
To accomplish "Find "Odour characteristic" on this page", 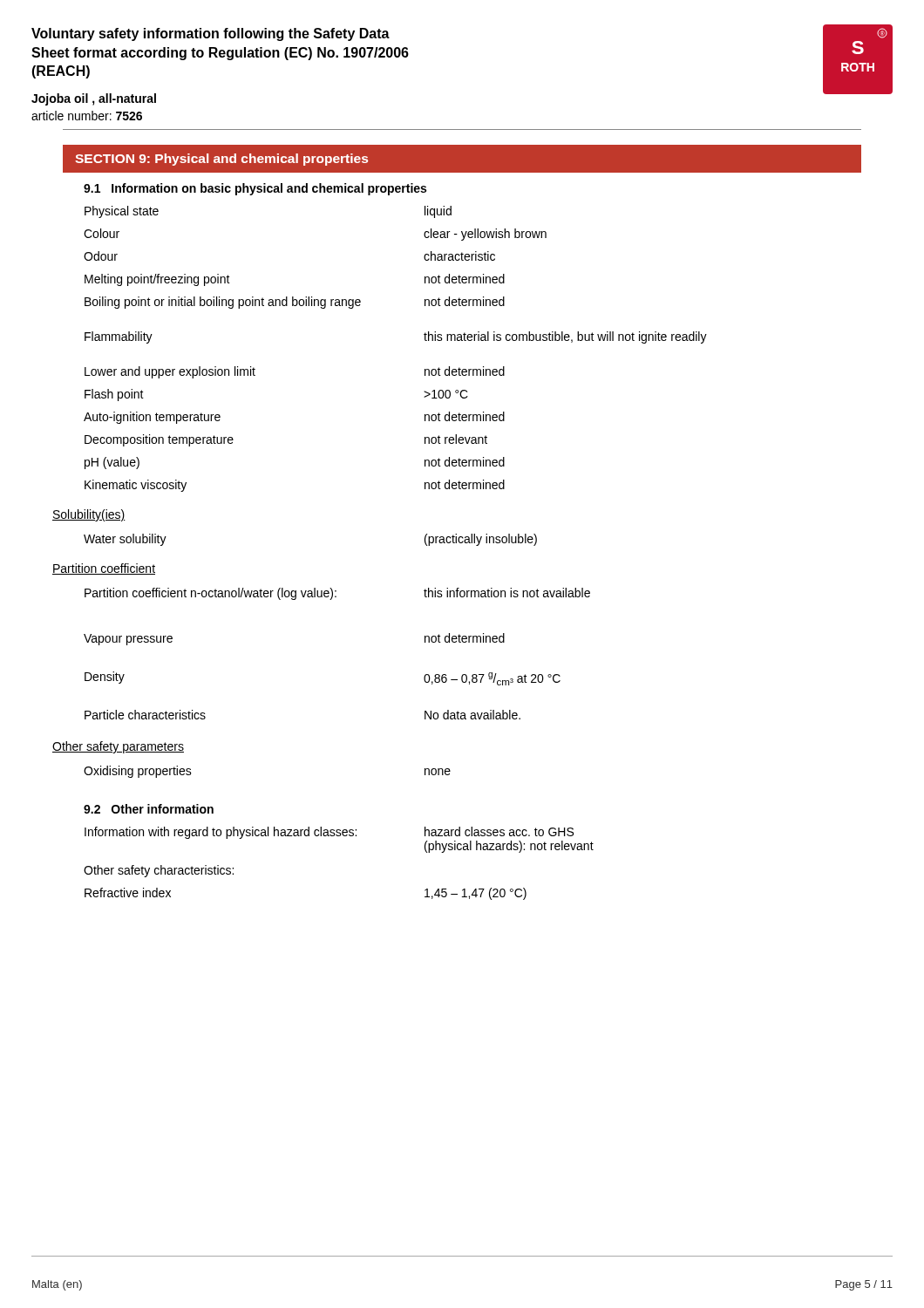I will [x=472, y=256].
